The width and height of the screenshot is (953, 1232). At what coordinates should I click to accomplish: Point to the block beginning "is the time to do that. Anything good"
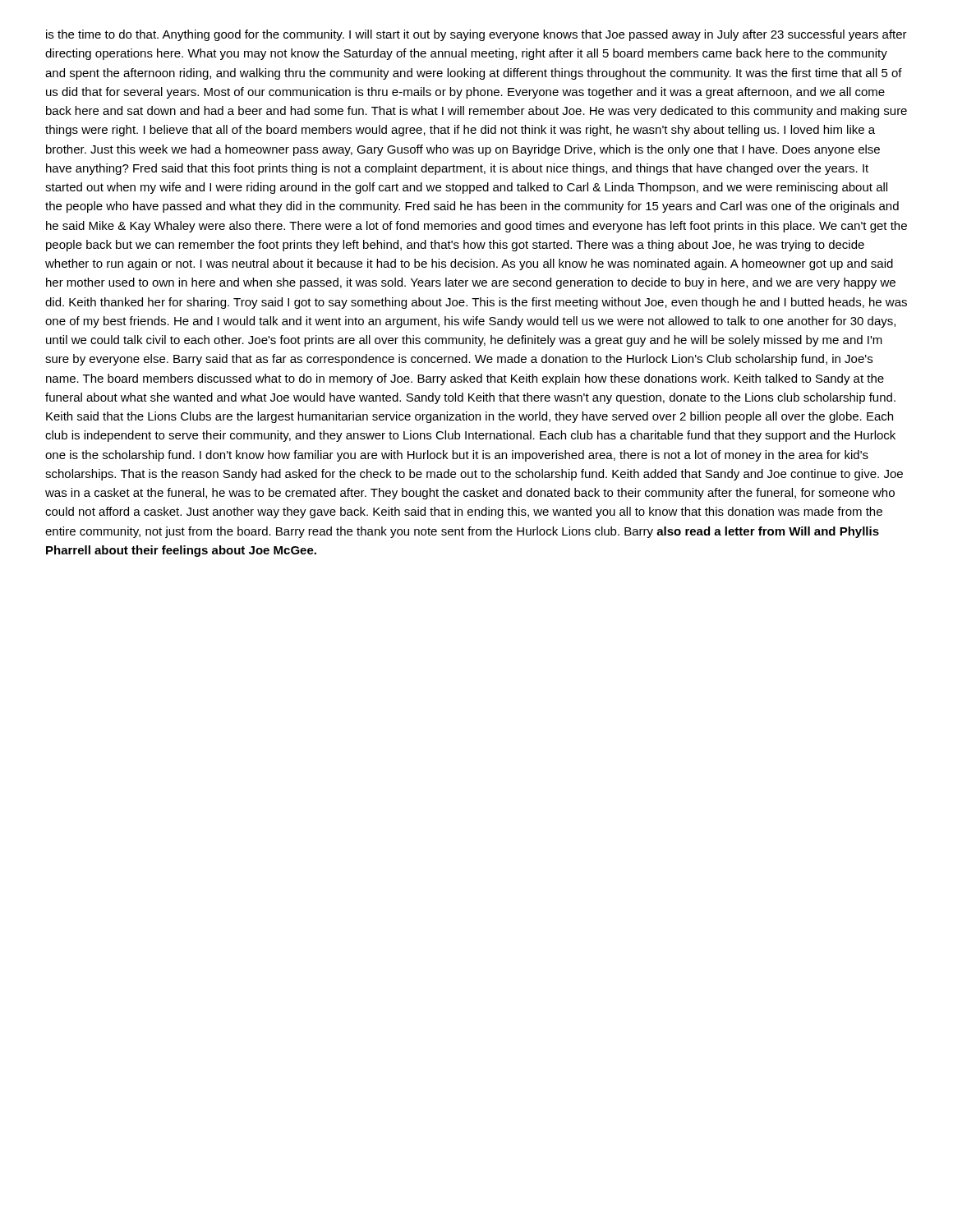point(476,292)
